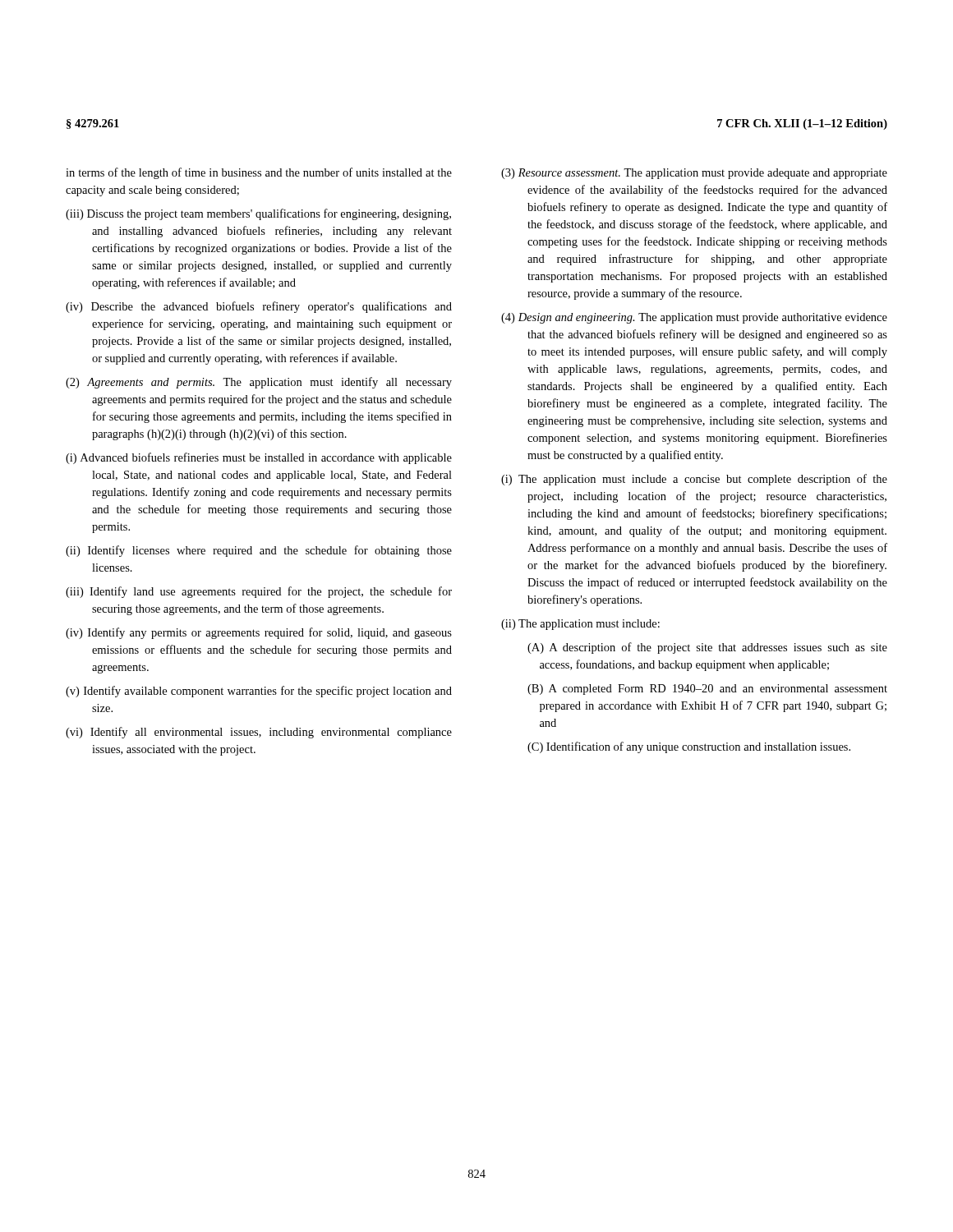953x1232 pixels.
Task: Click the passage that begins "(v) Identify available component warranties for the"
Action: click(x=259, y=700)
